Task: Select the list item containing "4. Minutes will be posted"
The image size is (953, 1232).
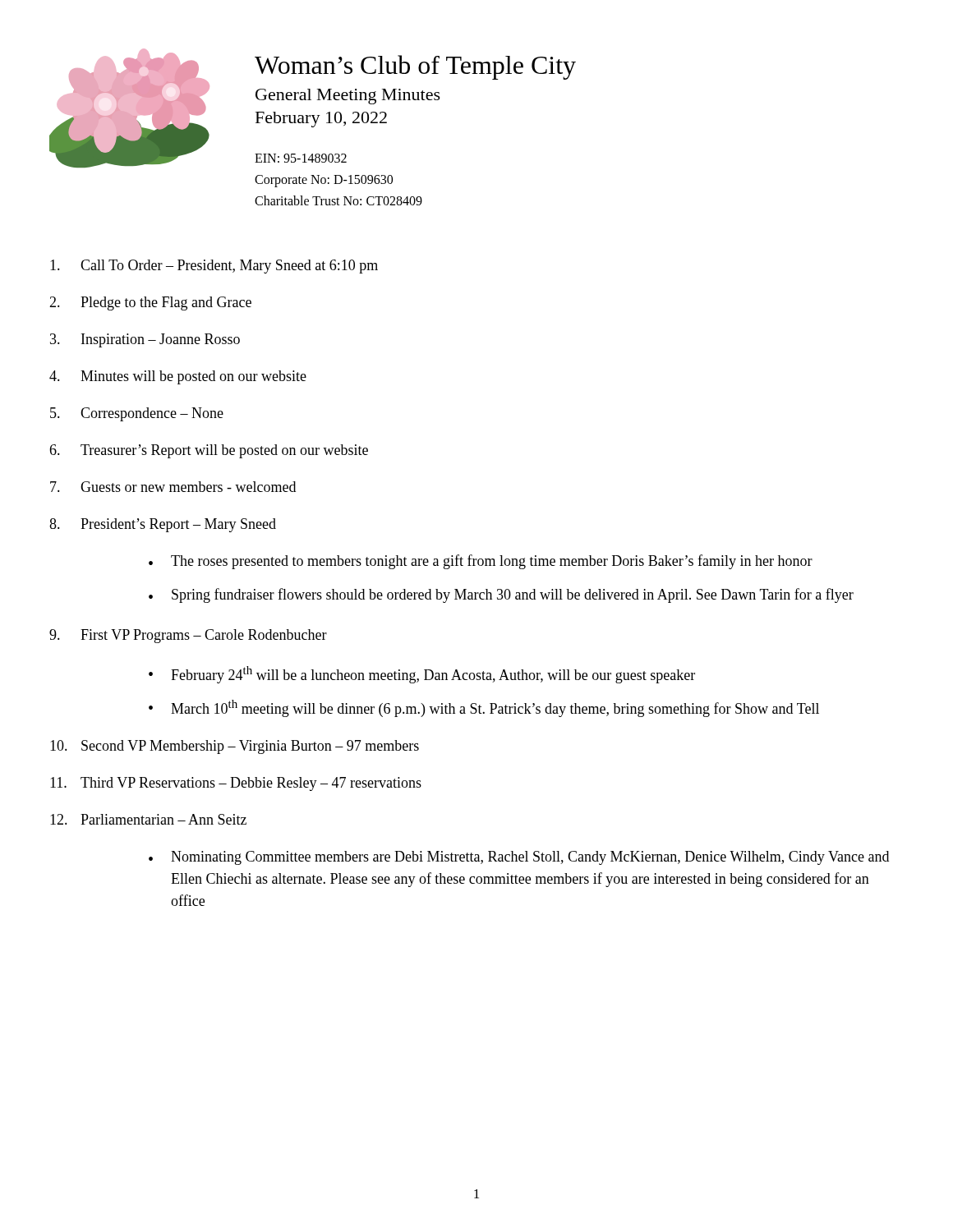Action: 178,377
